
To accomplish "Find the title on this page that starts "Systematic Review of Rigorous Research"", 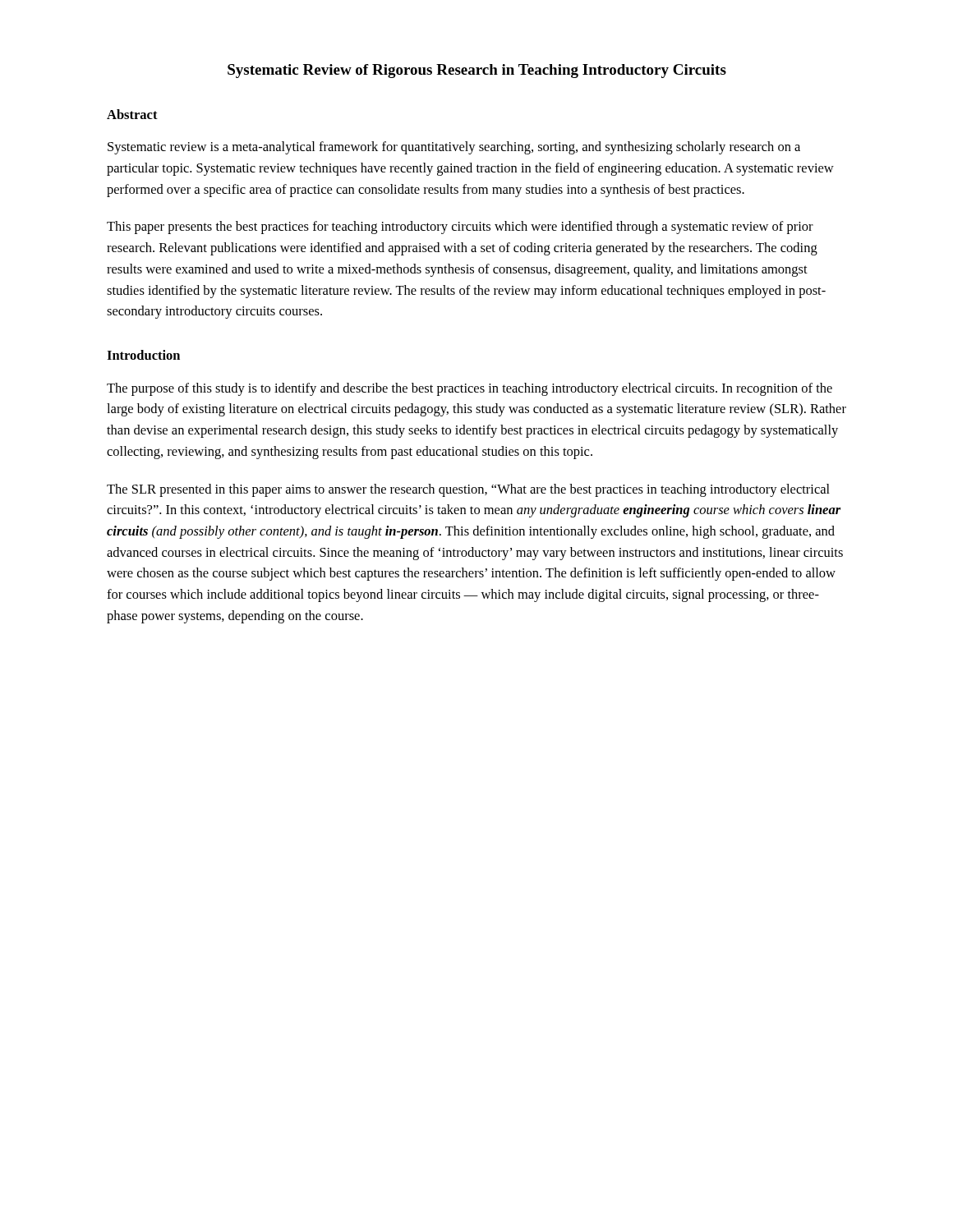I will (476, 69).
